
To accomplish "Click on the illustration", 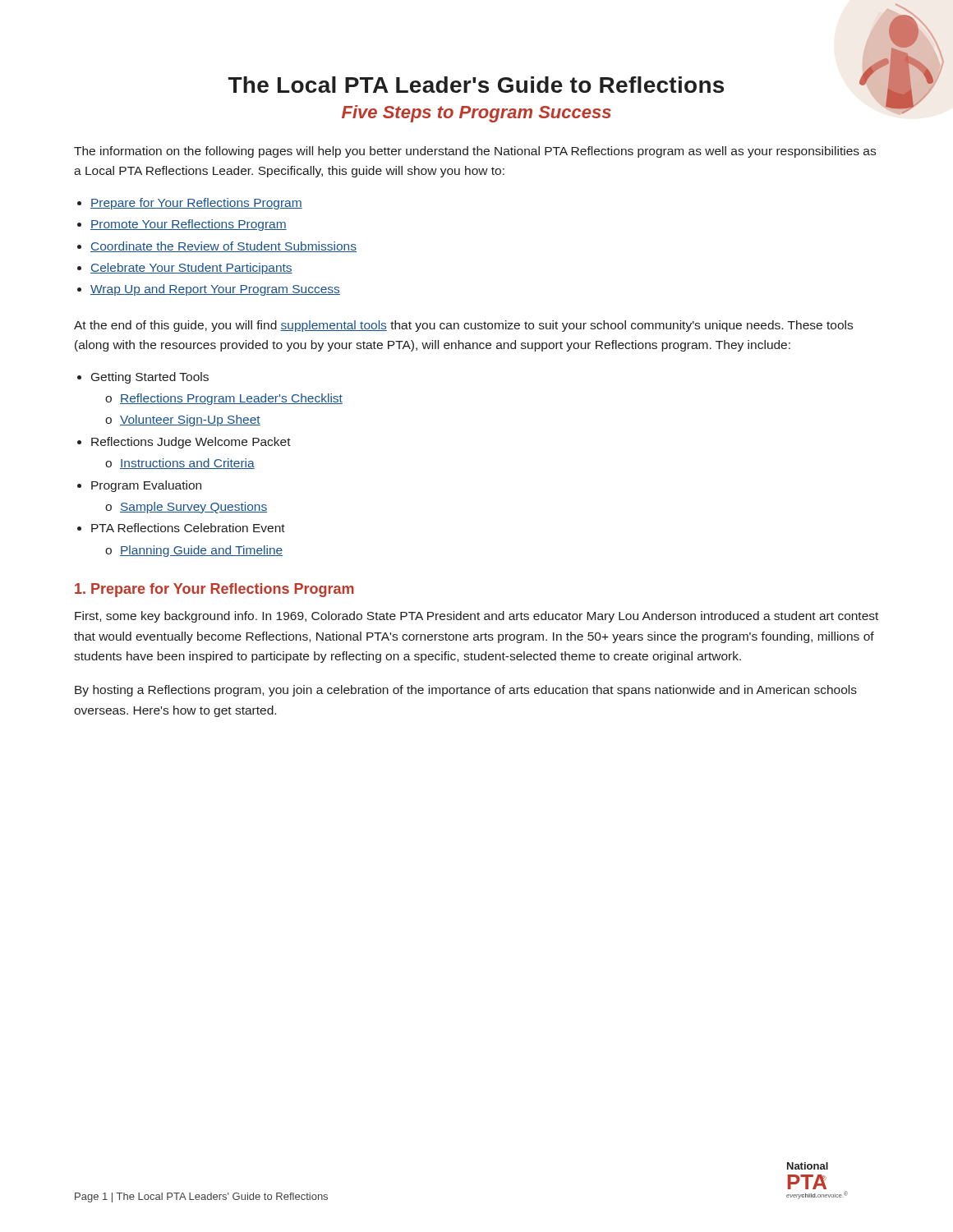I will 883,66.
